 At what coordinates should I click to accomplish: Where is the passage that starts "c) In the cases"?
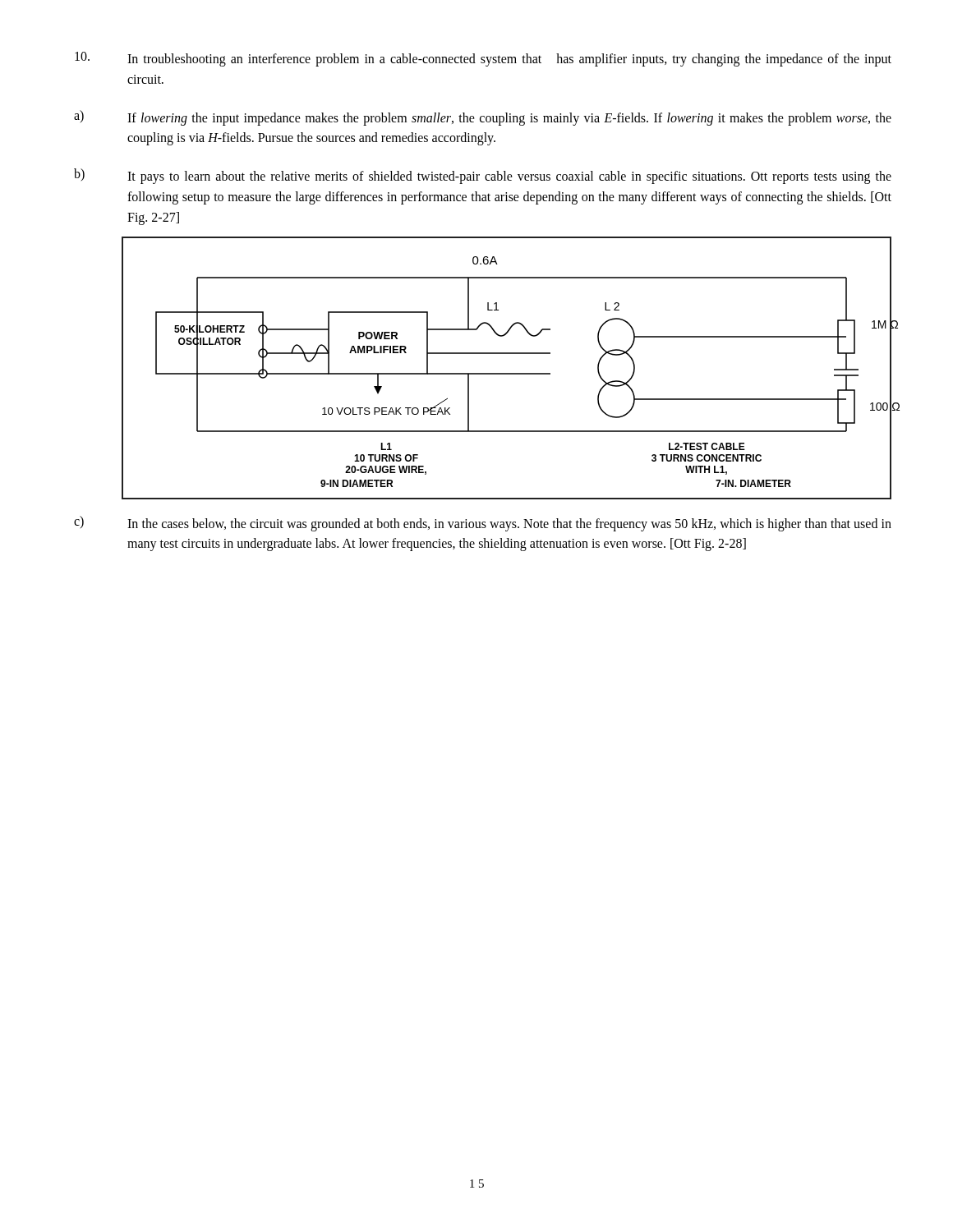click(483, 534)
